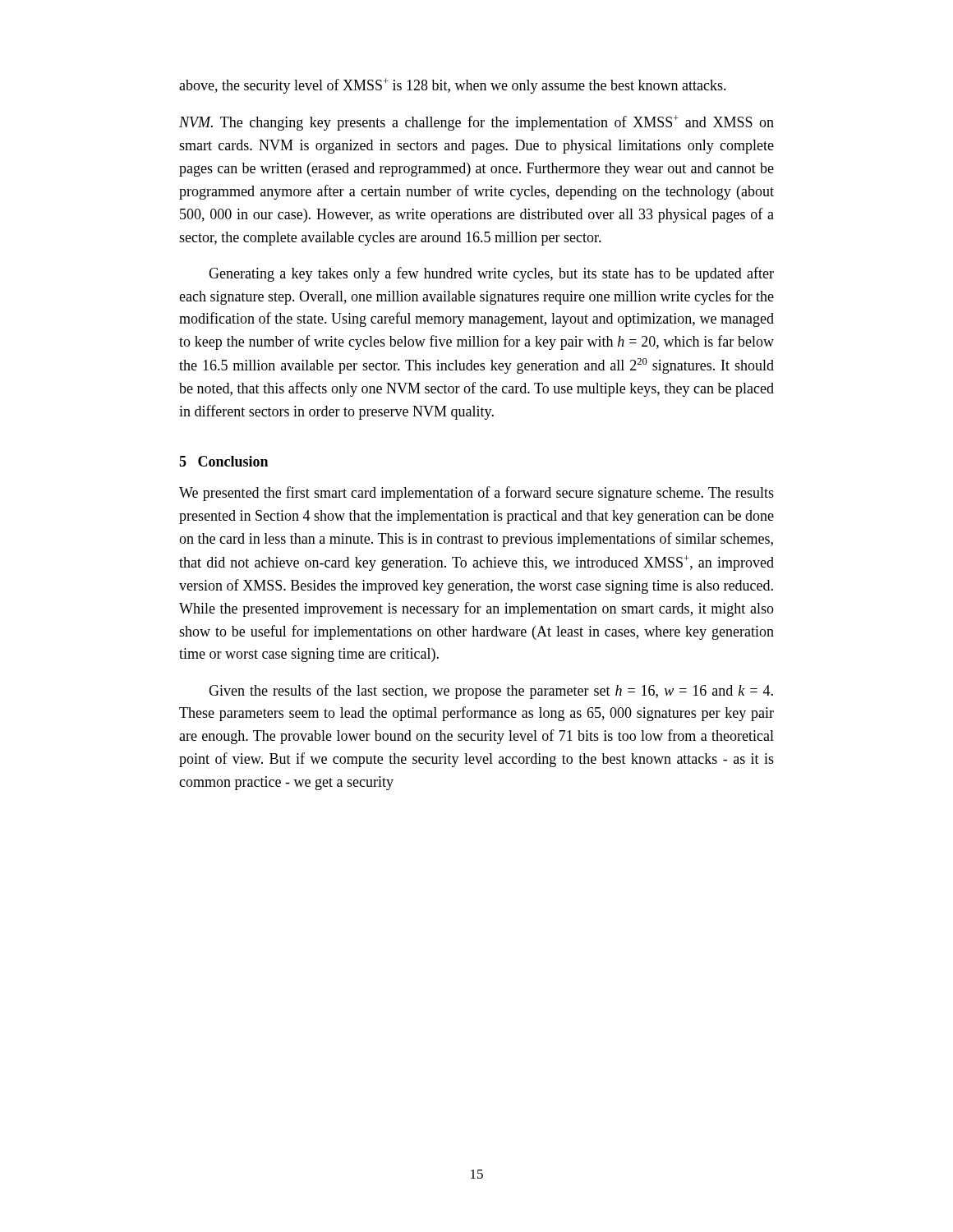953x1232 pixels.
Task: Find "5 Conclusion" on this page
Action: pos(224,461)
